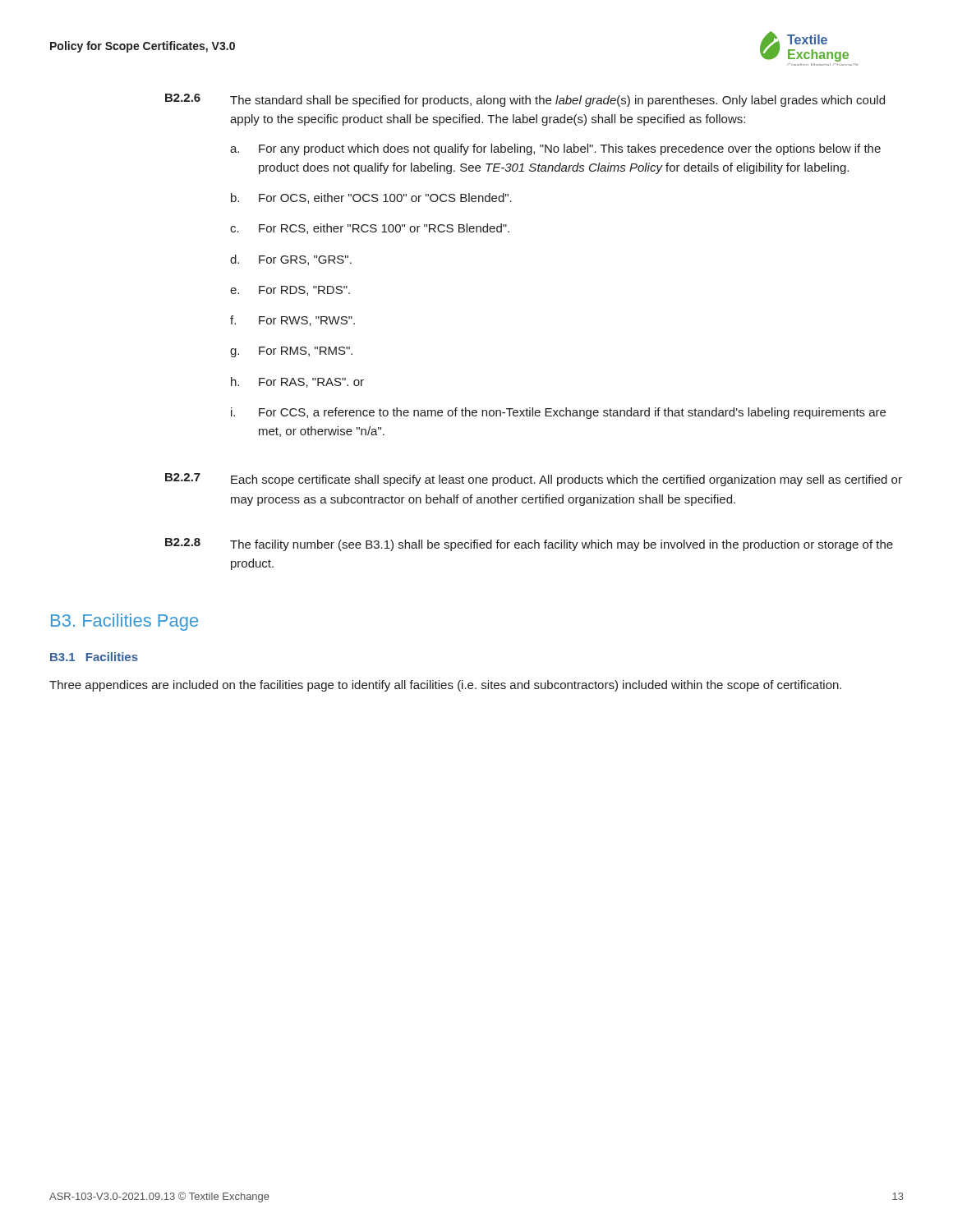Locate the text block starting "b. For OCS, either "OCS"
The width and height of the screenshot is (953, 1232).
371,198
